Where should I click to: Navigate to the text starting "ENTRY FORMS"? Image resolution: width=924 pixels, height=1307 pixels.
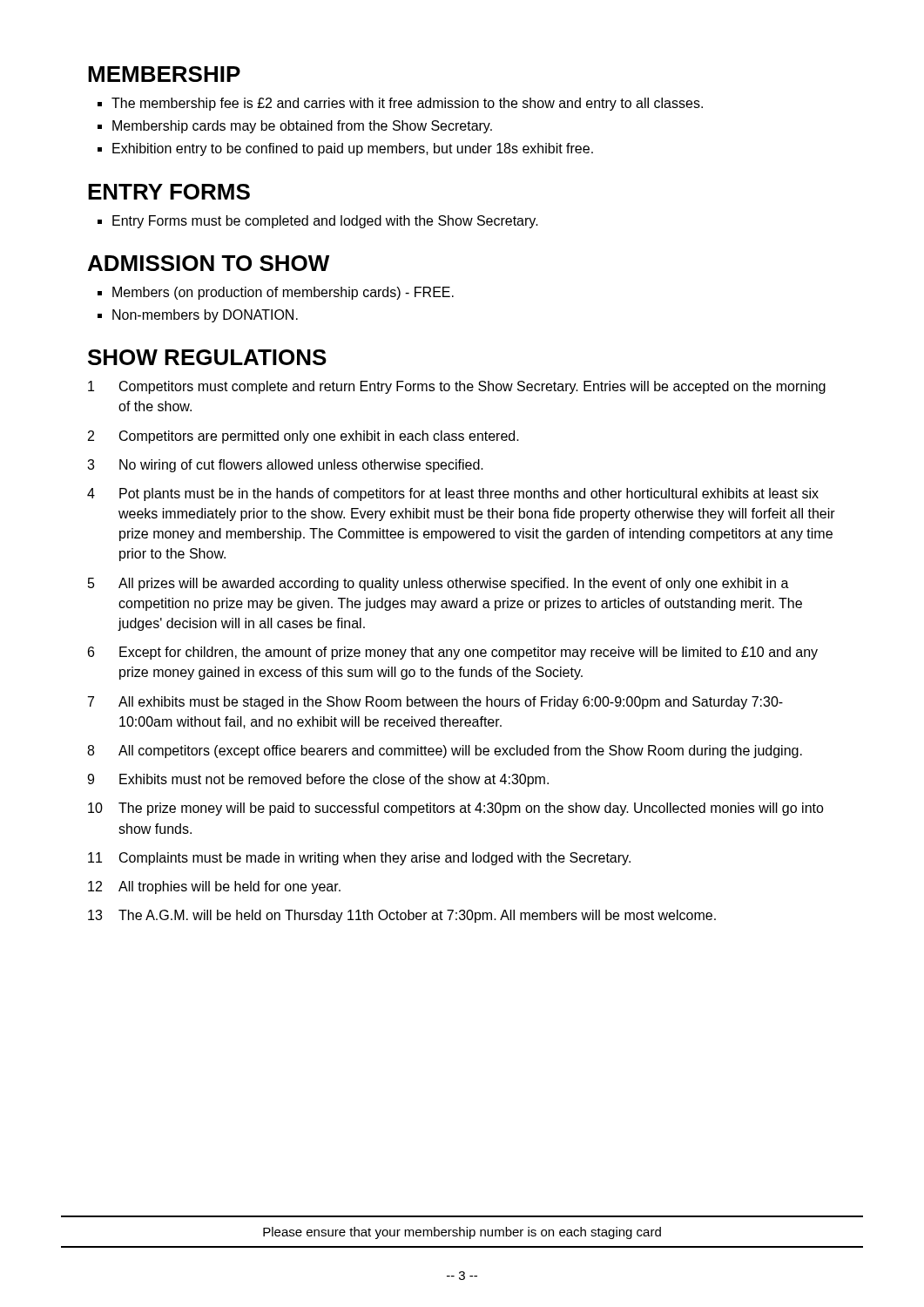point(169,192)
